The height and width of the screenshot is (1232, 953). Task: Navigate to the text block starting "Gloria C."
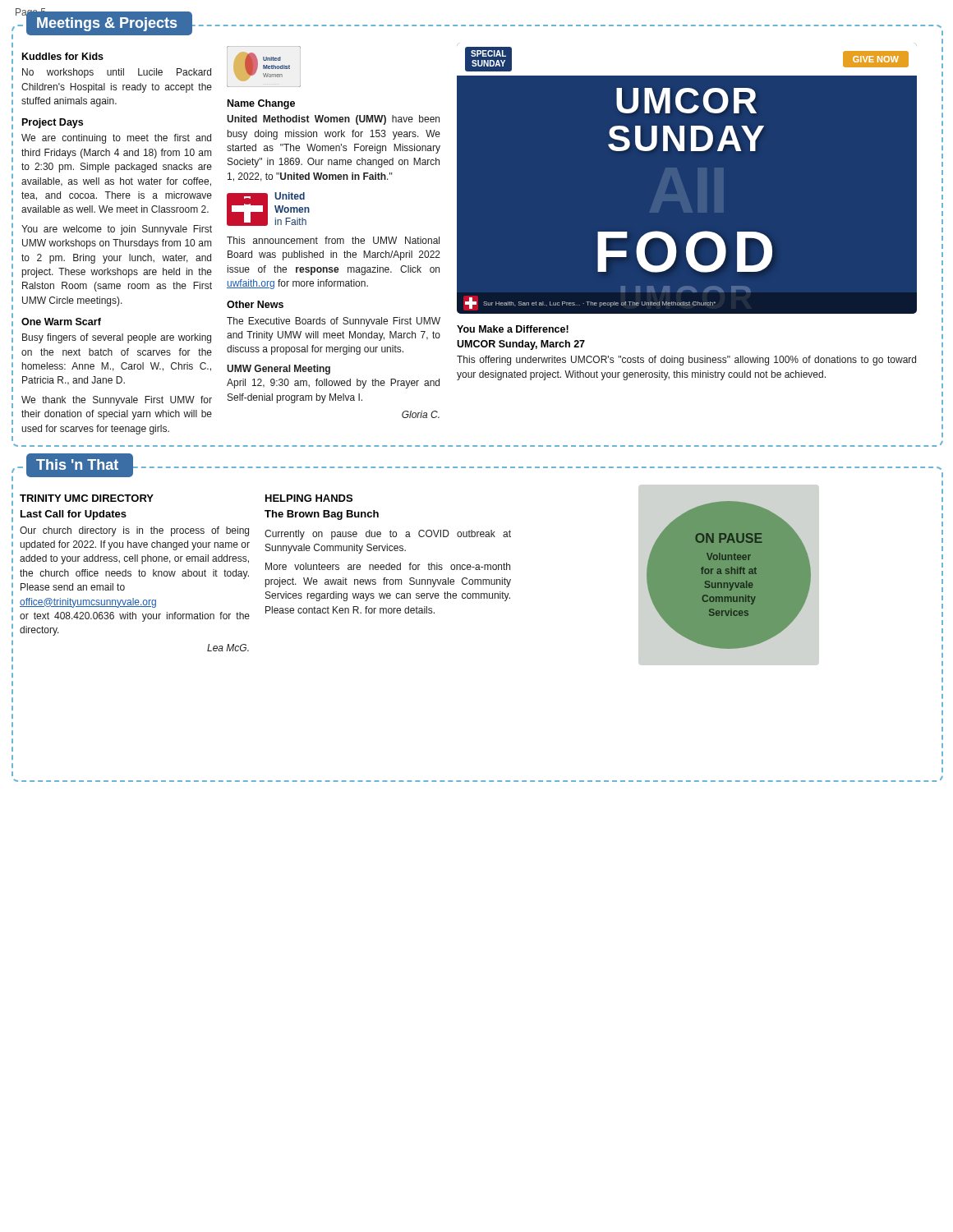coord(421,415)
